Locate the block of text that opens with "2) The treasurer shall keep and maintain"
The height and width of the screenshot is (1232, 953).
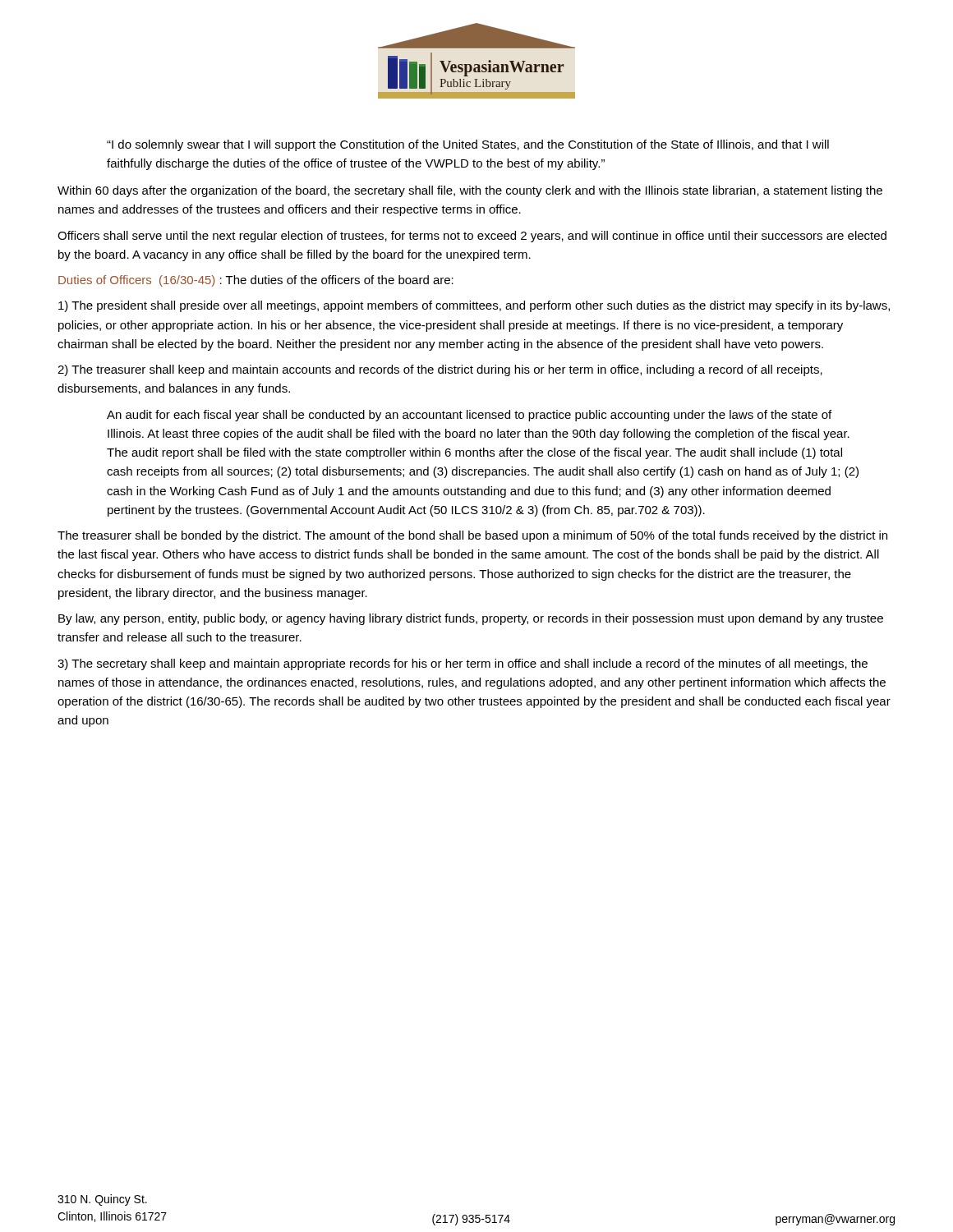pos(440,379)
